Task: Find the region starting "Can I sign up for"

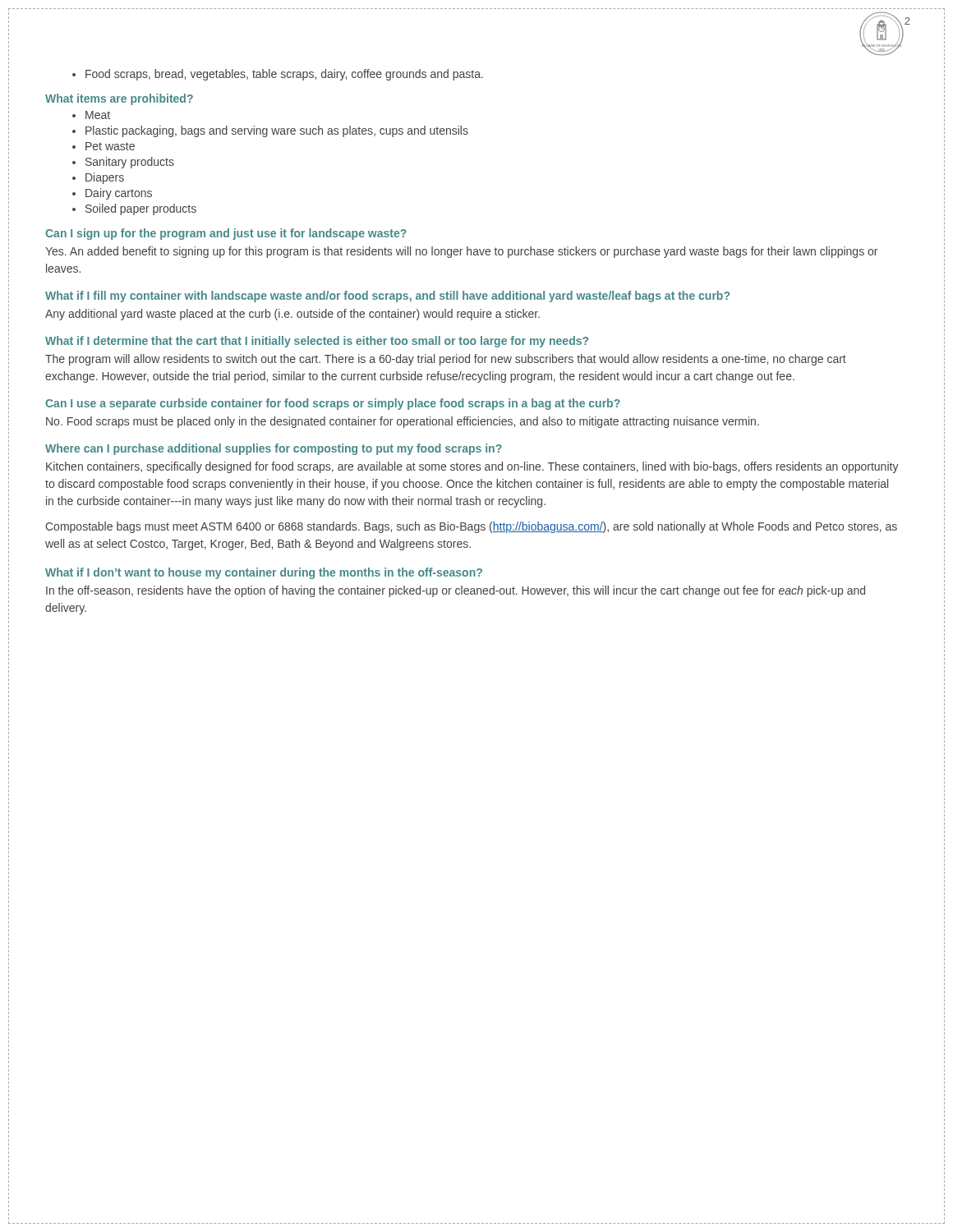Action: click(x=226, y=233)
